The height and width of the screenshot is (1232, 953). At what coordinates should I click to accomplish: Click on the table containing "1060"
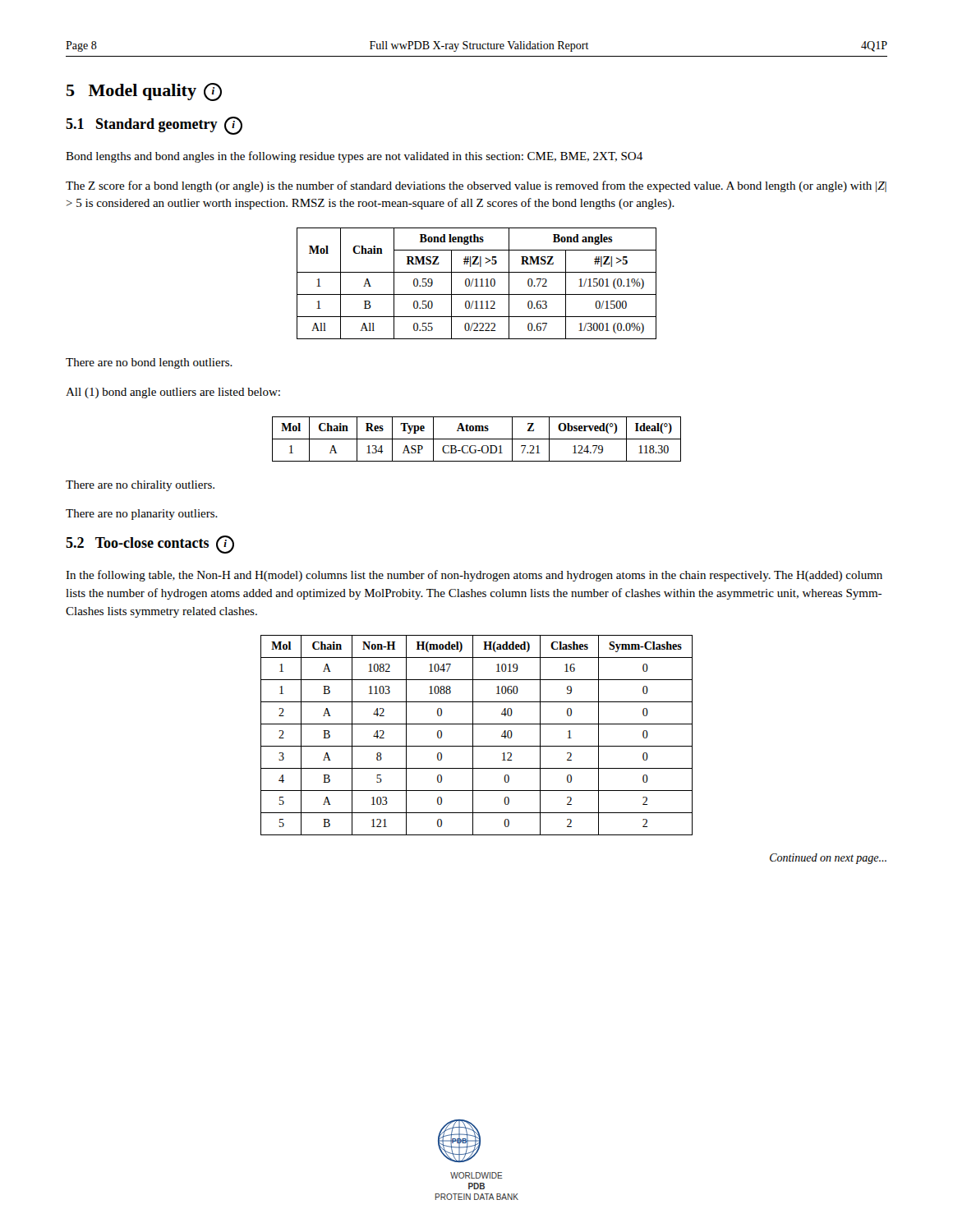[x=476, y=735]
